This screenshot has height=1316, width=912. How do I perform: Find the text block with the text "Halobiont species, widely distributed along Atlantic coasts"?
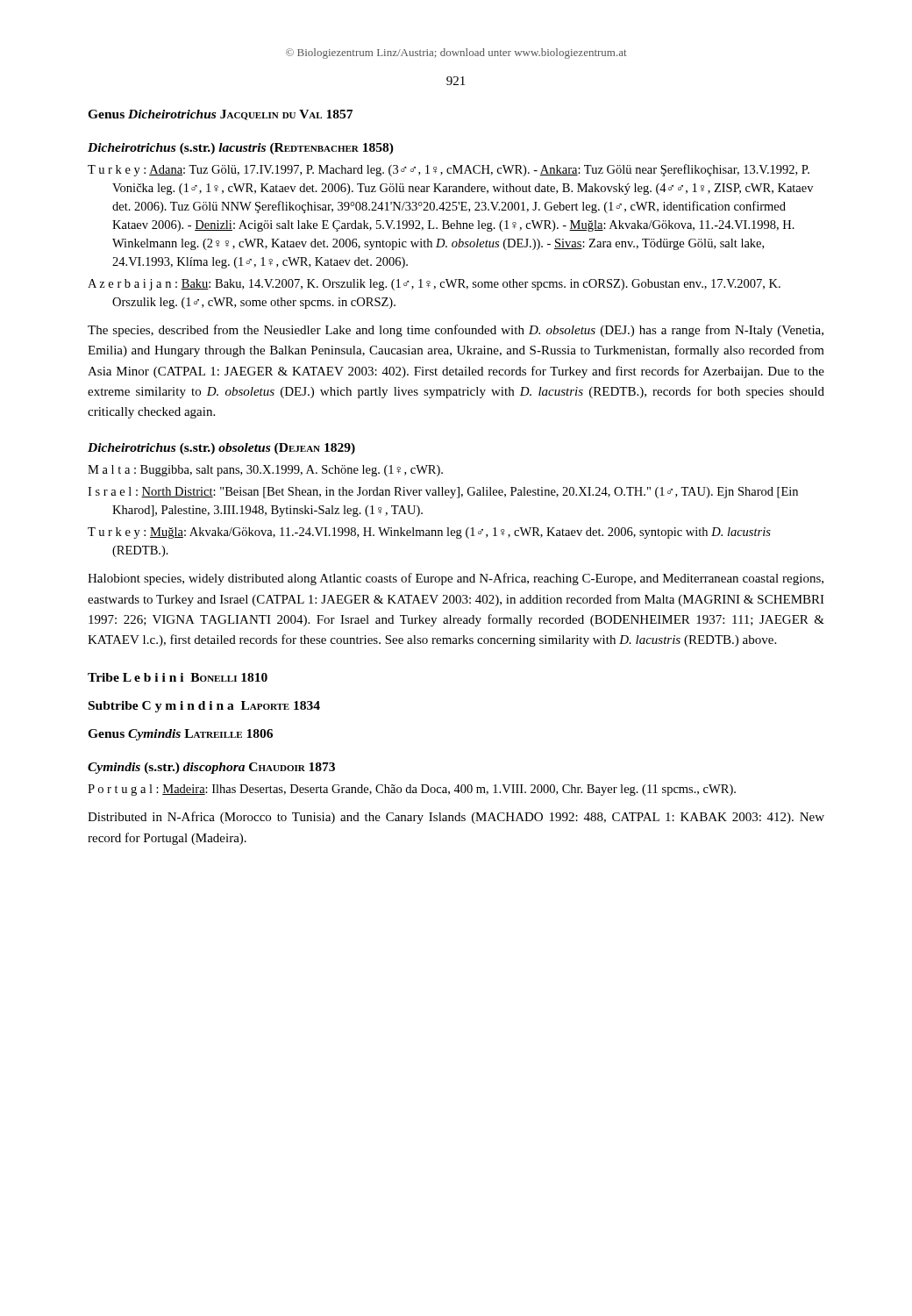[456, 609]
